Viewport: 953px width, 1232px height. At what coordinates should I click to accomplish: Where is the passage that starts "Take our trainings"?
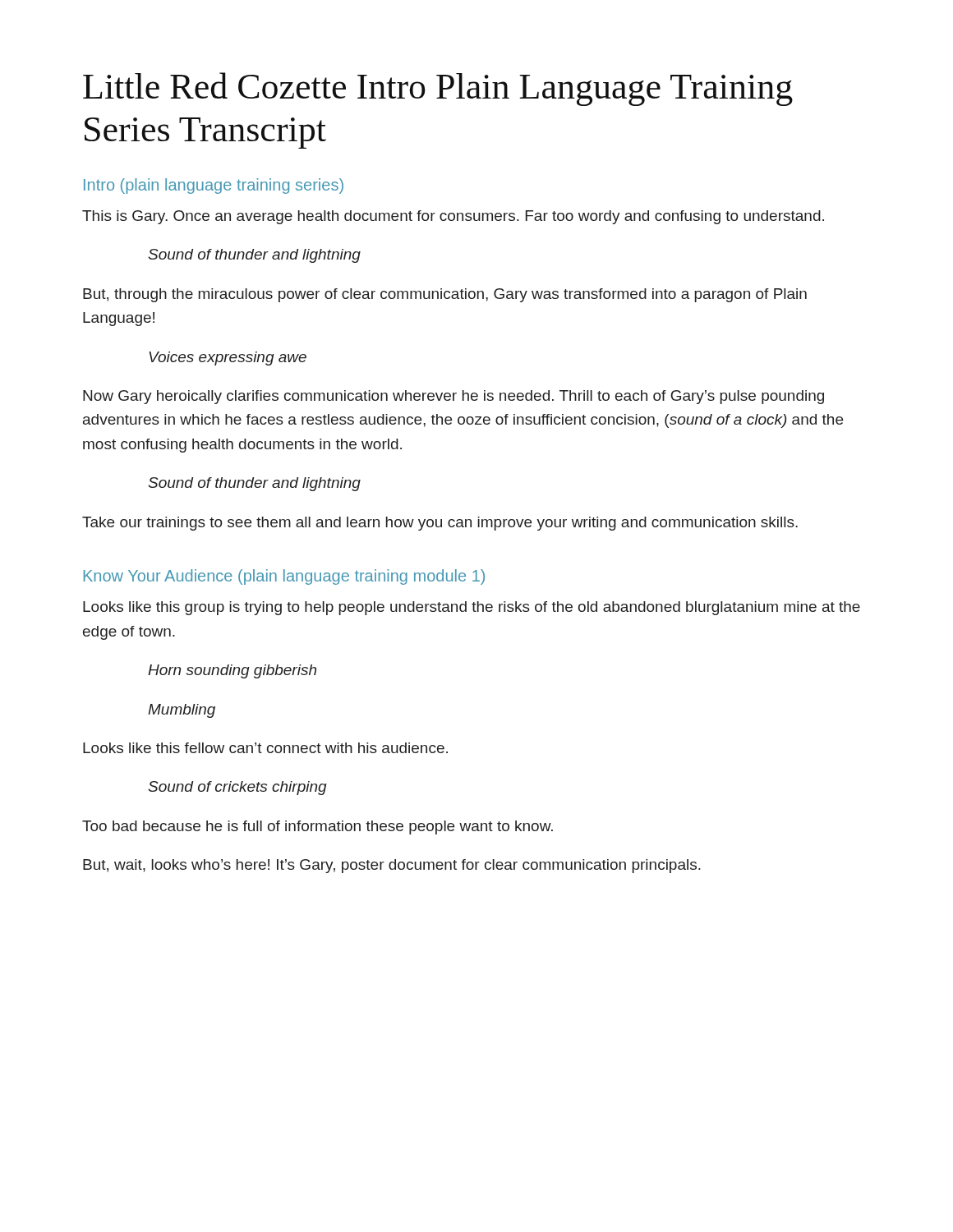(472, 522)
